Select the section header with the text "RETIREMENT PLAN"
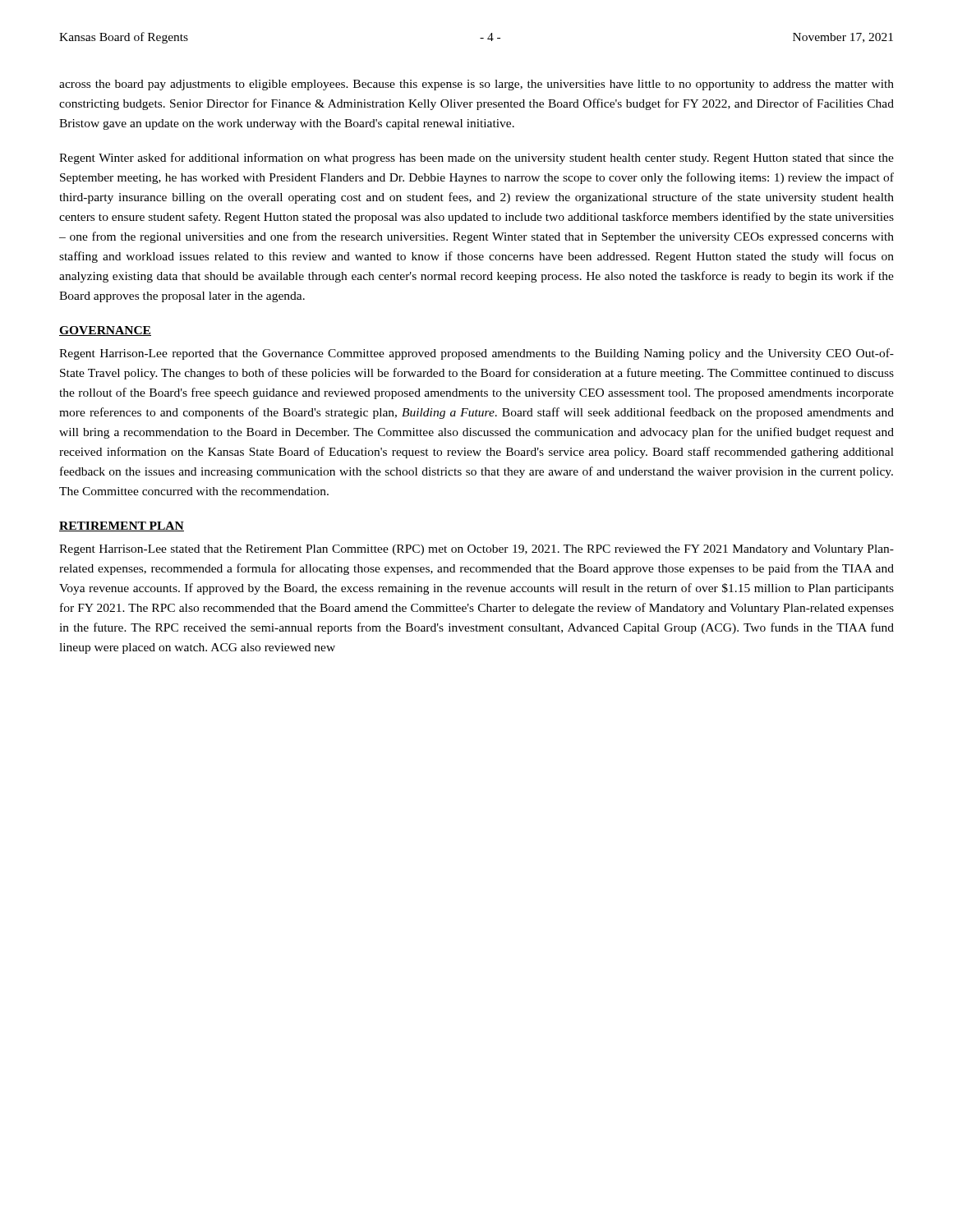Image resolution: width=953 pixels, height=1232 pixels. coord(122,526)
